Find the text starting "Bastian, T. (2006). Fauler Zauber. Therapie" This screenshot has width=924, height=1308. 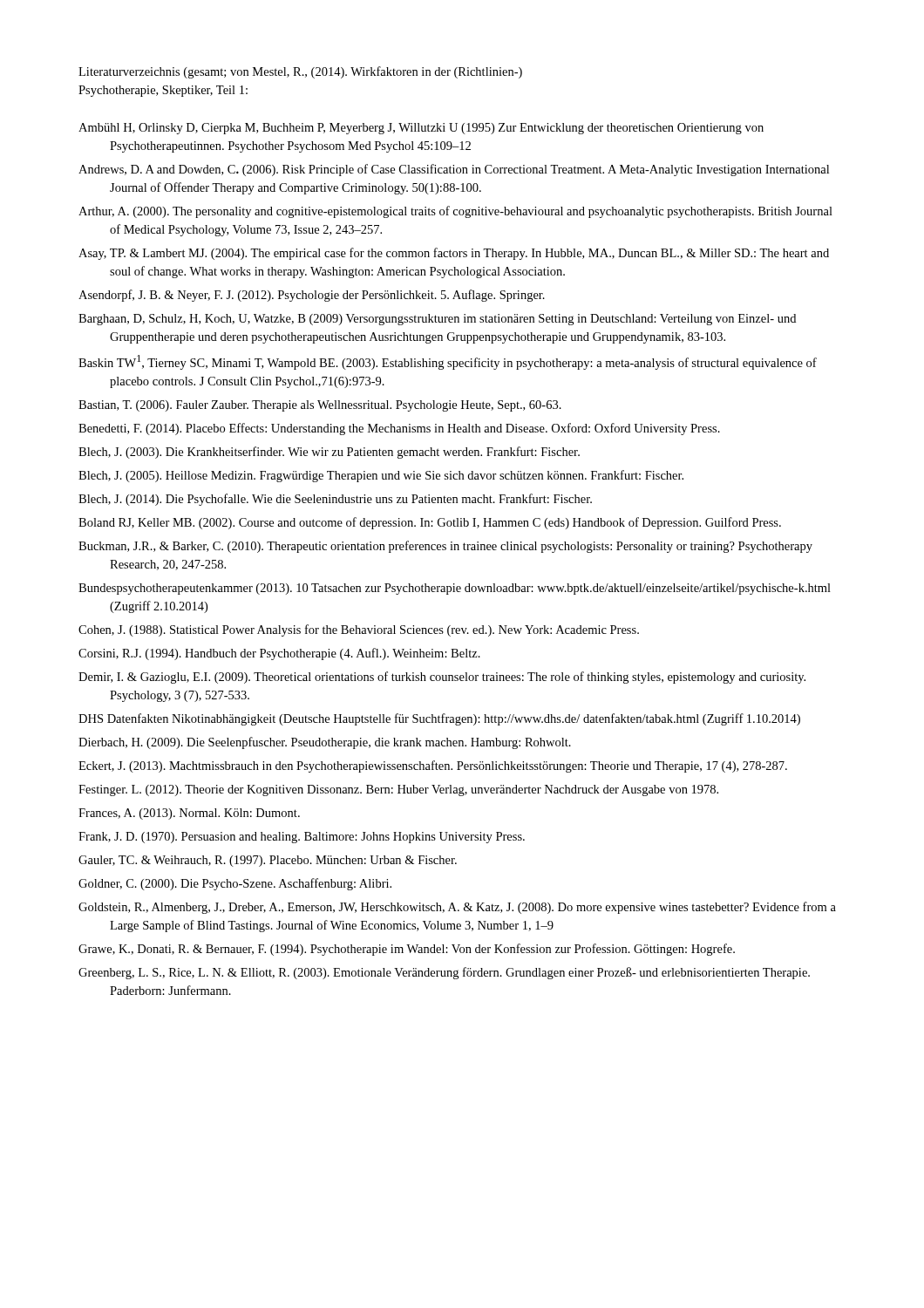pos(320,405)
